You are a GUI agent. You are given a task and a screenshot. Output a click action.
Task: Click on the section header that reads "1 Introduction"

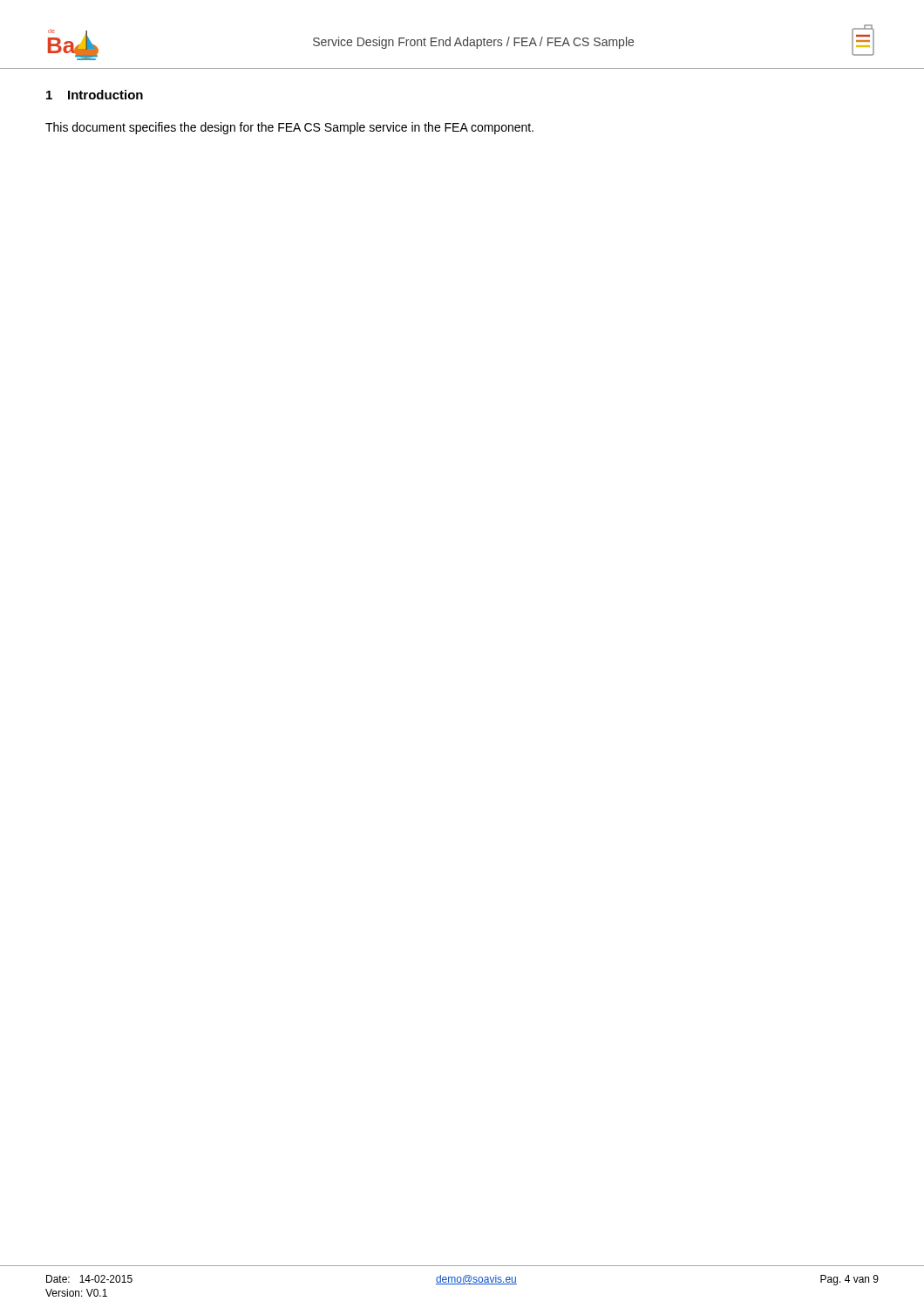click(94, 95)
